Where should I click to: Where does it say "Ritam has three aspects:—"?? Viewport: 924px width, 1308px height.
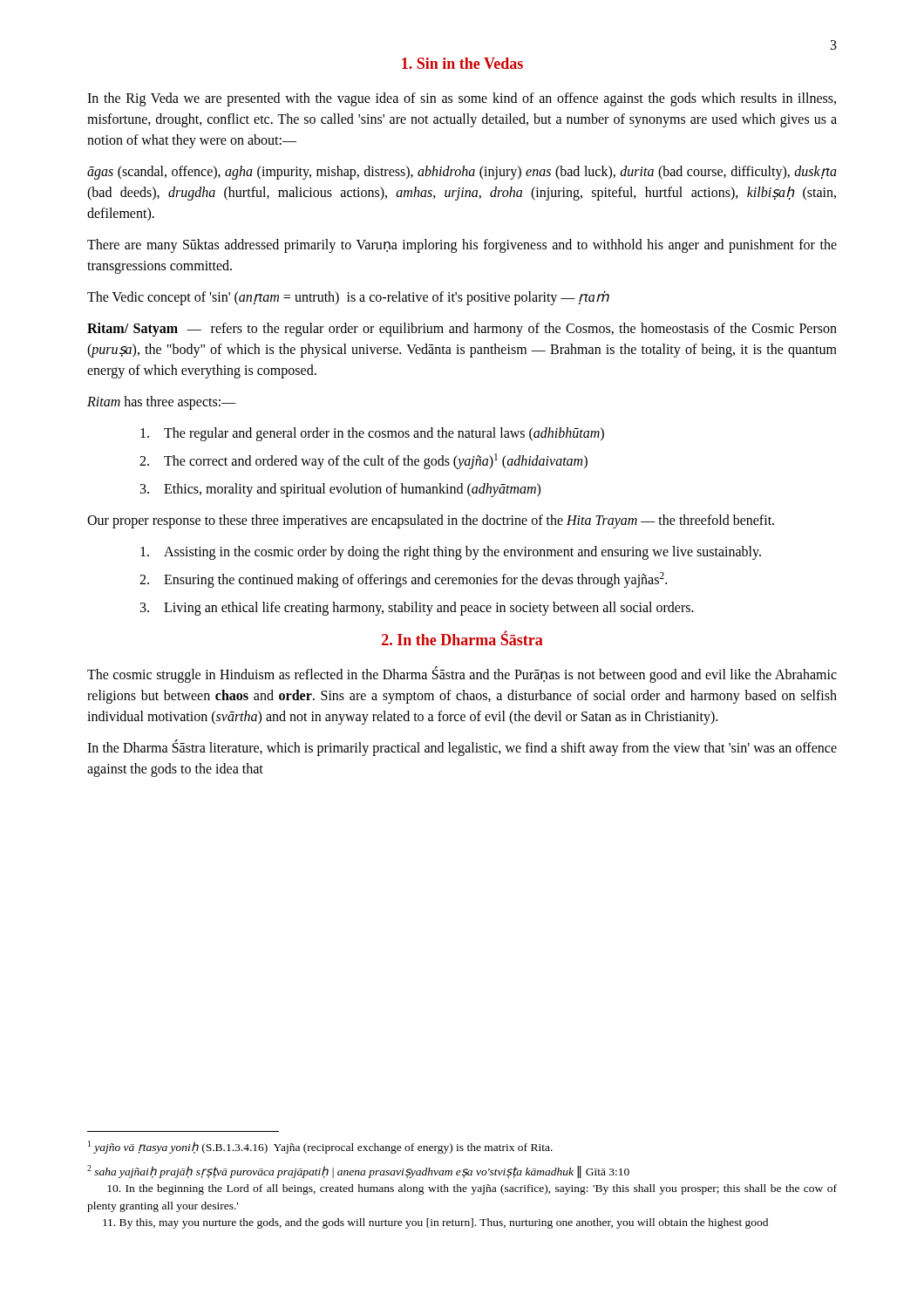(162, 403)
